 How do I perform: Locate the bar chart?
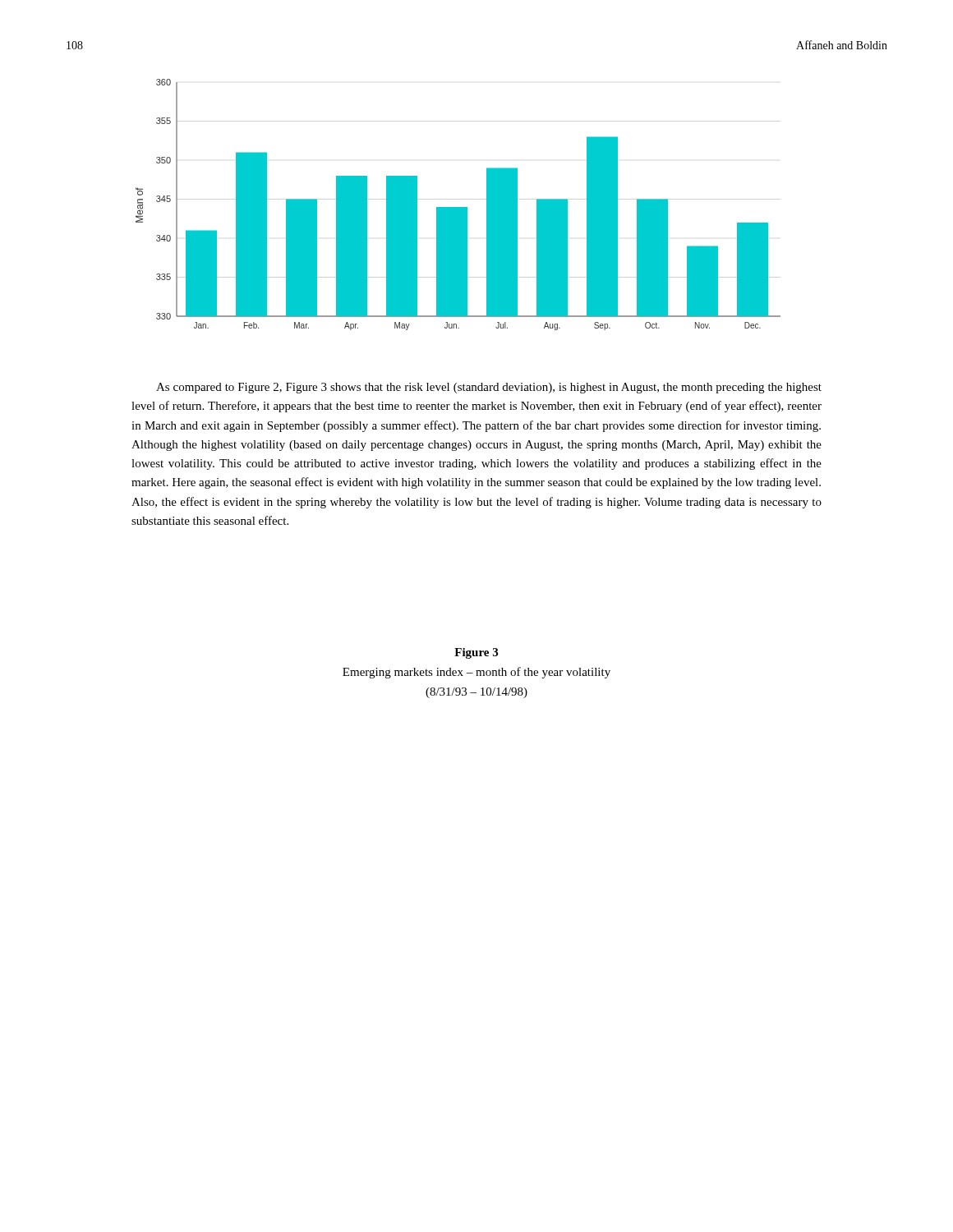[460, 214]
